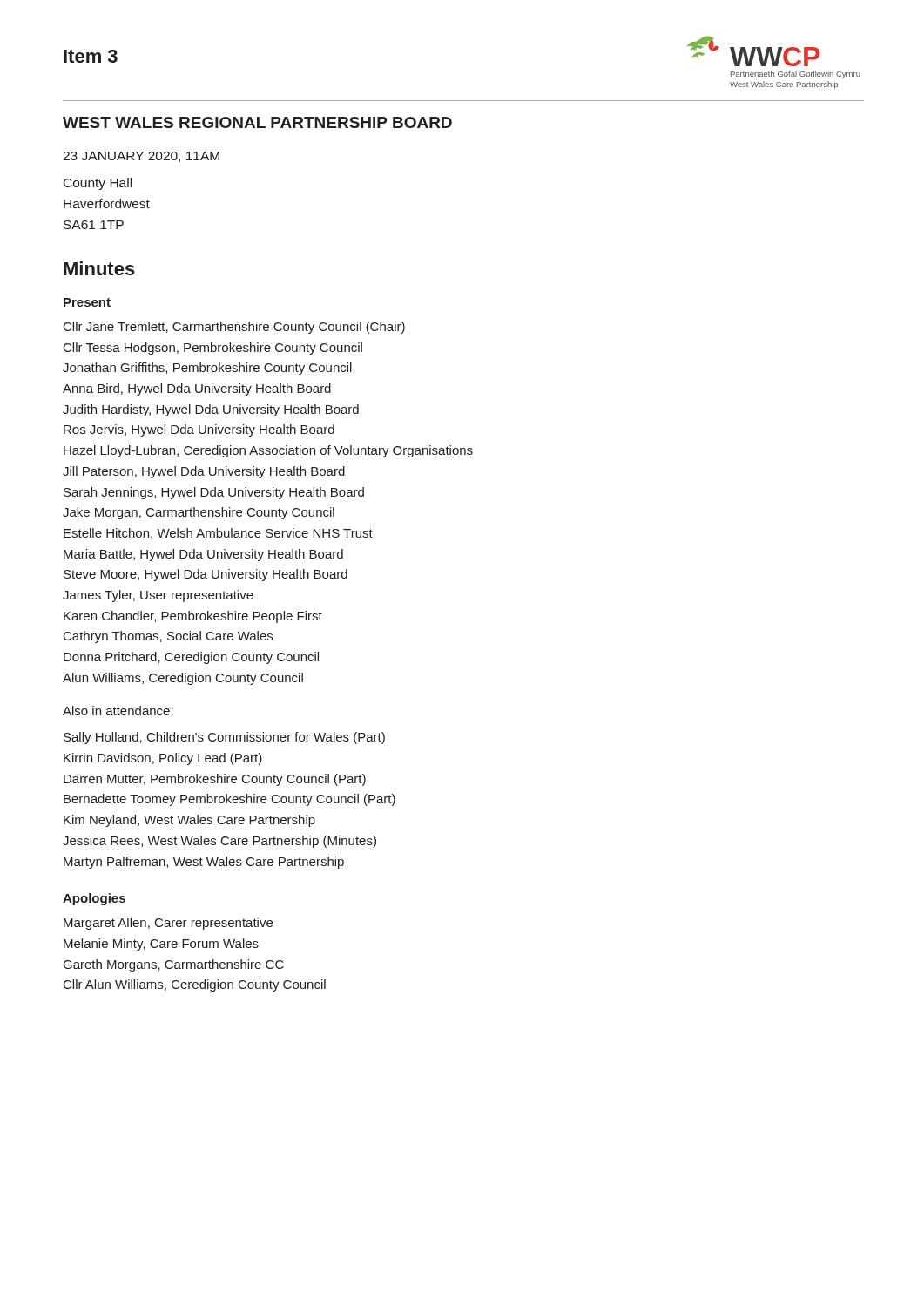Find the text with the text "County Hall Haverfordwest SA61 1TP"

click(106, 203)
